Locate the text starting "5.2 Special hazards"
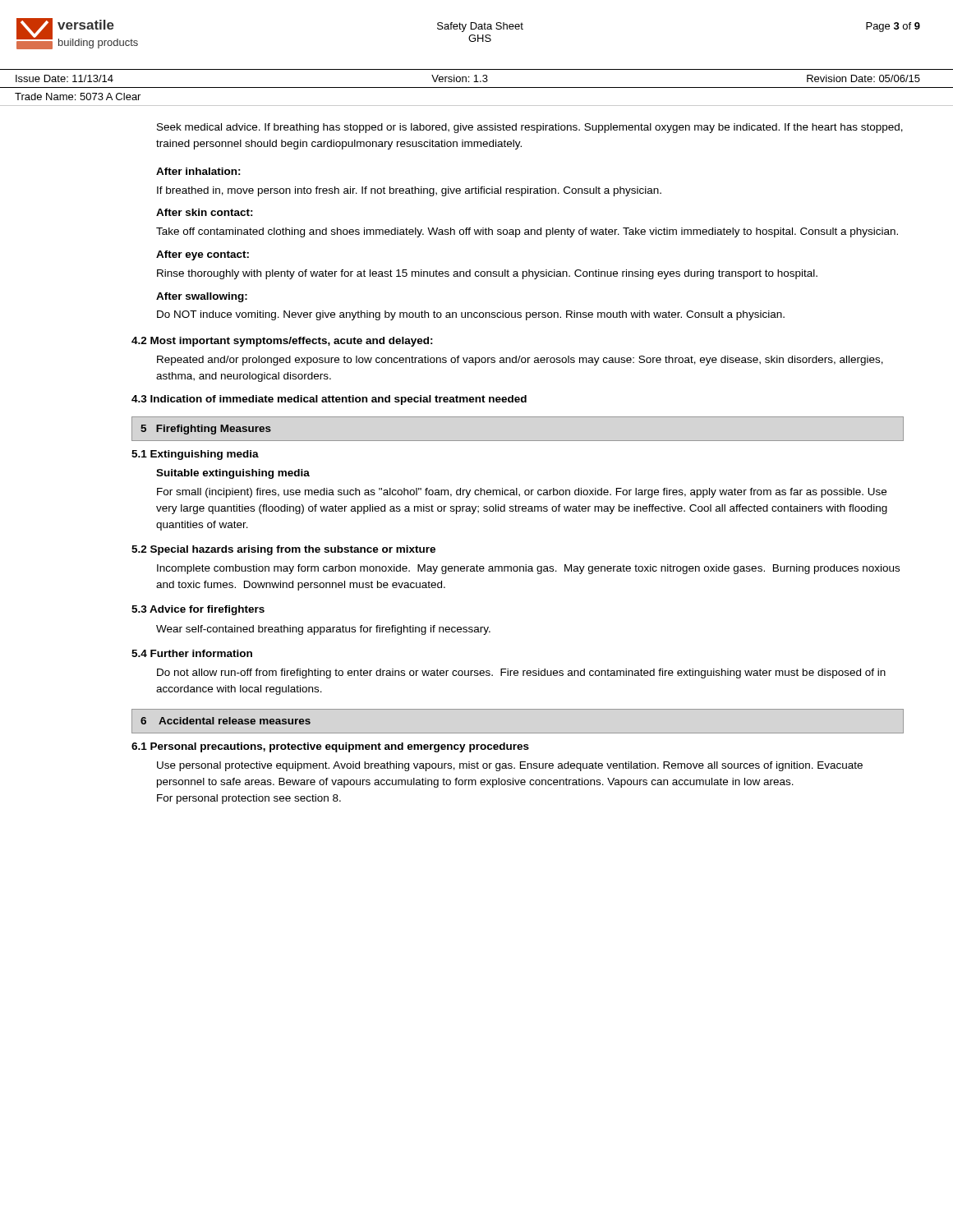953x1232 pixels. [284, 549]
